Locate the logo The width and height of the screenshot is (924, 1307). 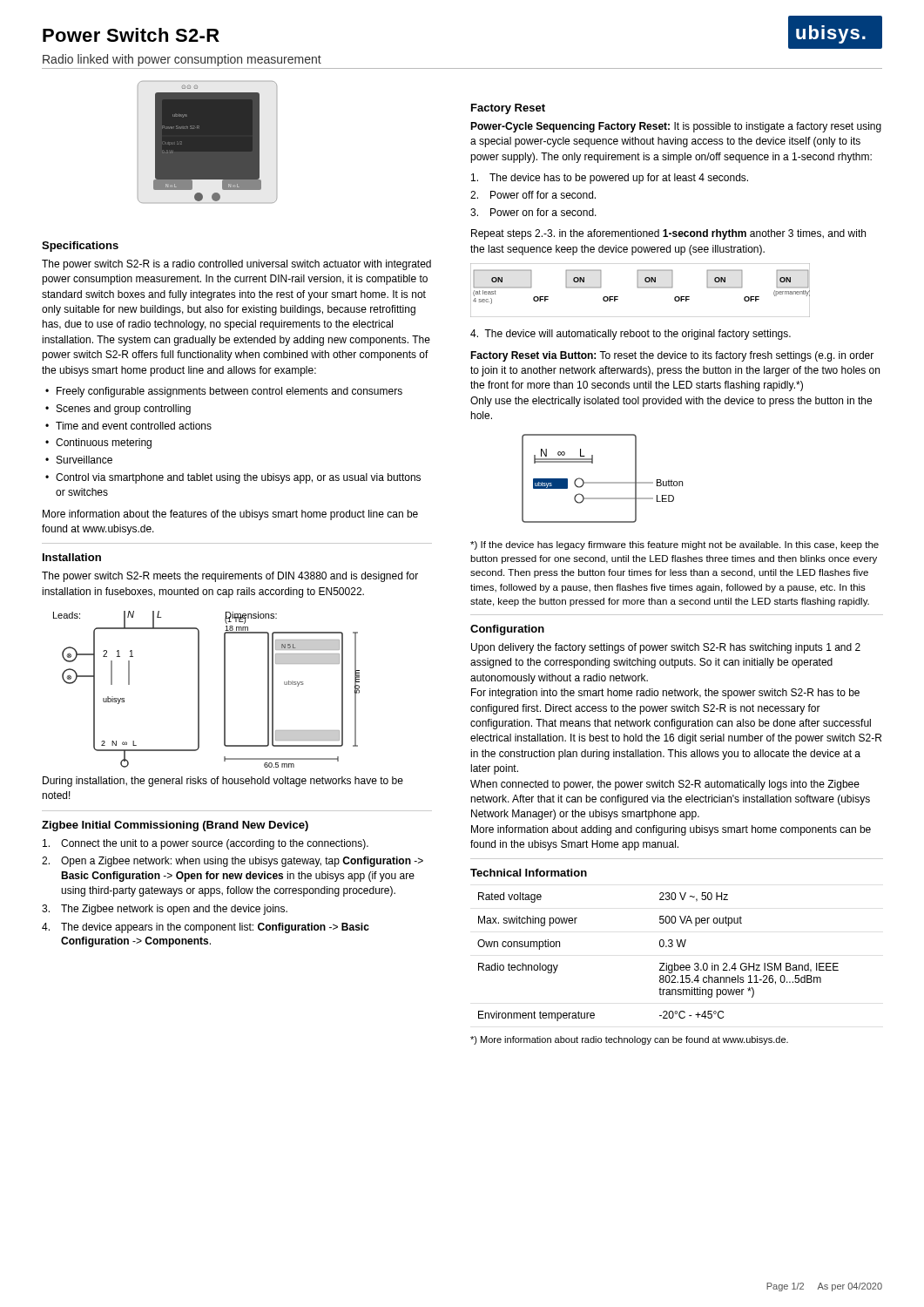(x=835, y=34)
